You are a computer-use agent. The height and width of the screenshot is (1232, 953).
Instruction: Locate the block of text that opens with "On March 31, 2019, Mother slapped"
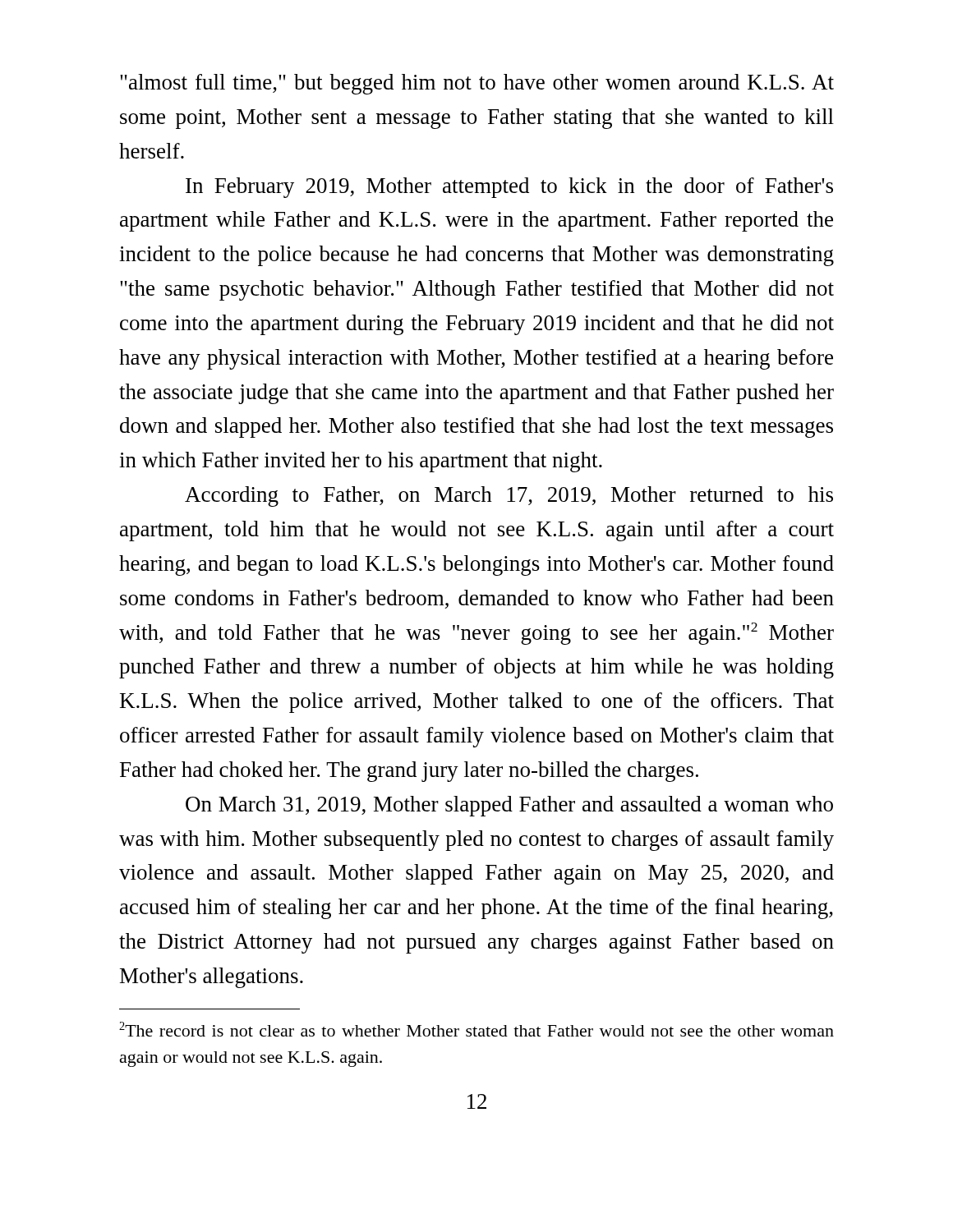pyautogui.click(x=476, y=890)
